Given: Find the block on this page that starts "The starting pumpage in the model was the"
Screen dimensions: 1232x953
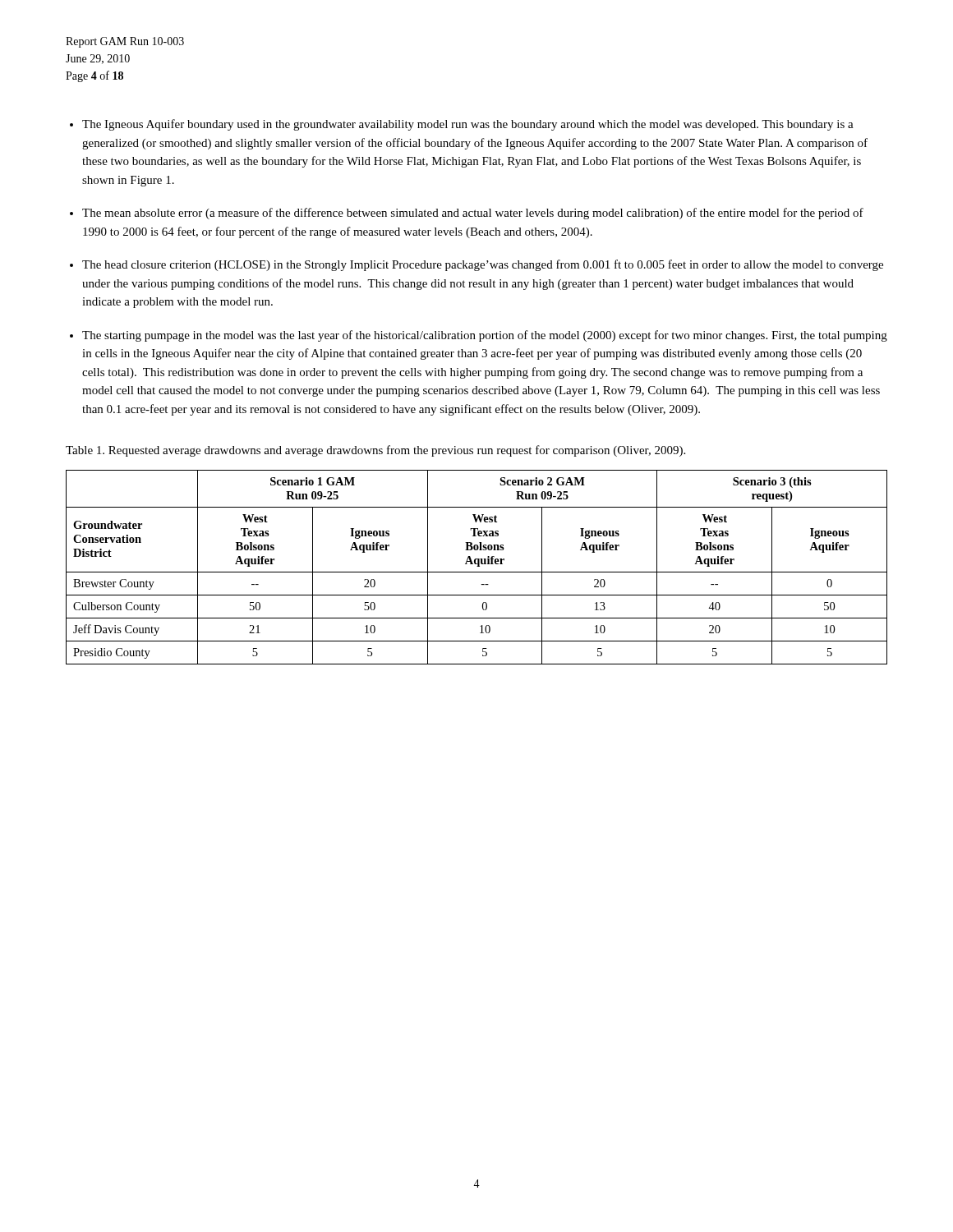Looking at the screenshot, I should [x=485, y=372].
